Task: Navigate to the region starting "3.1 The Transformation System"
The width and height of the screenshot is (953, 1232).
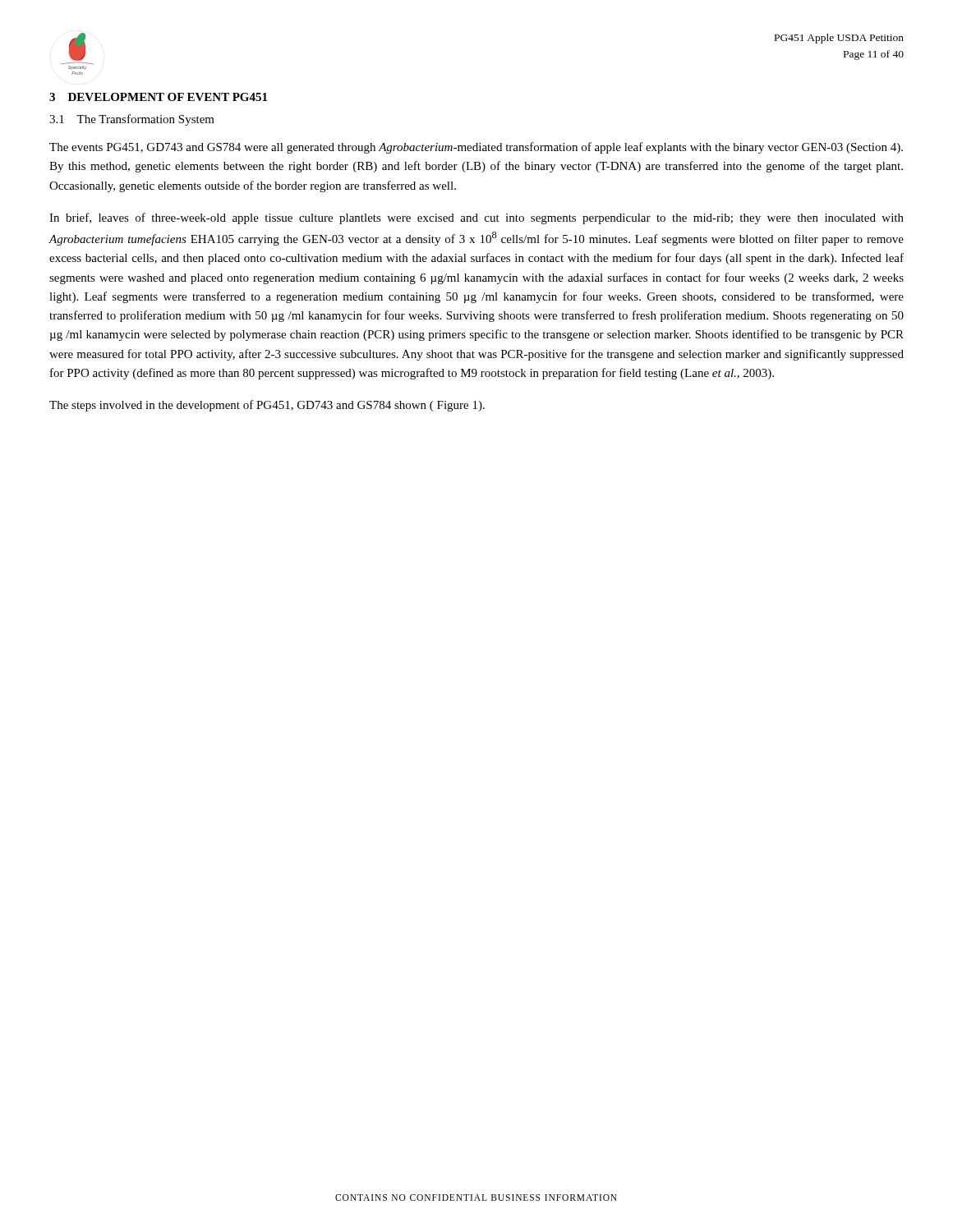Action: 132,119
